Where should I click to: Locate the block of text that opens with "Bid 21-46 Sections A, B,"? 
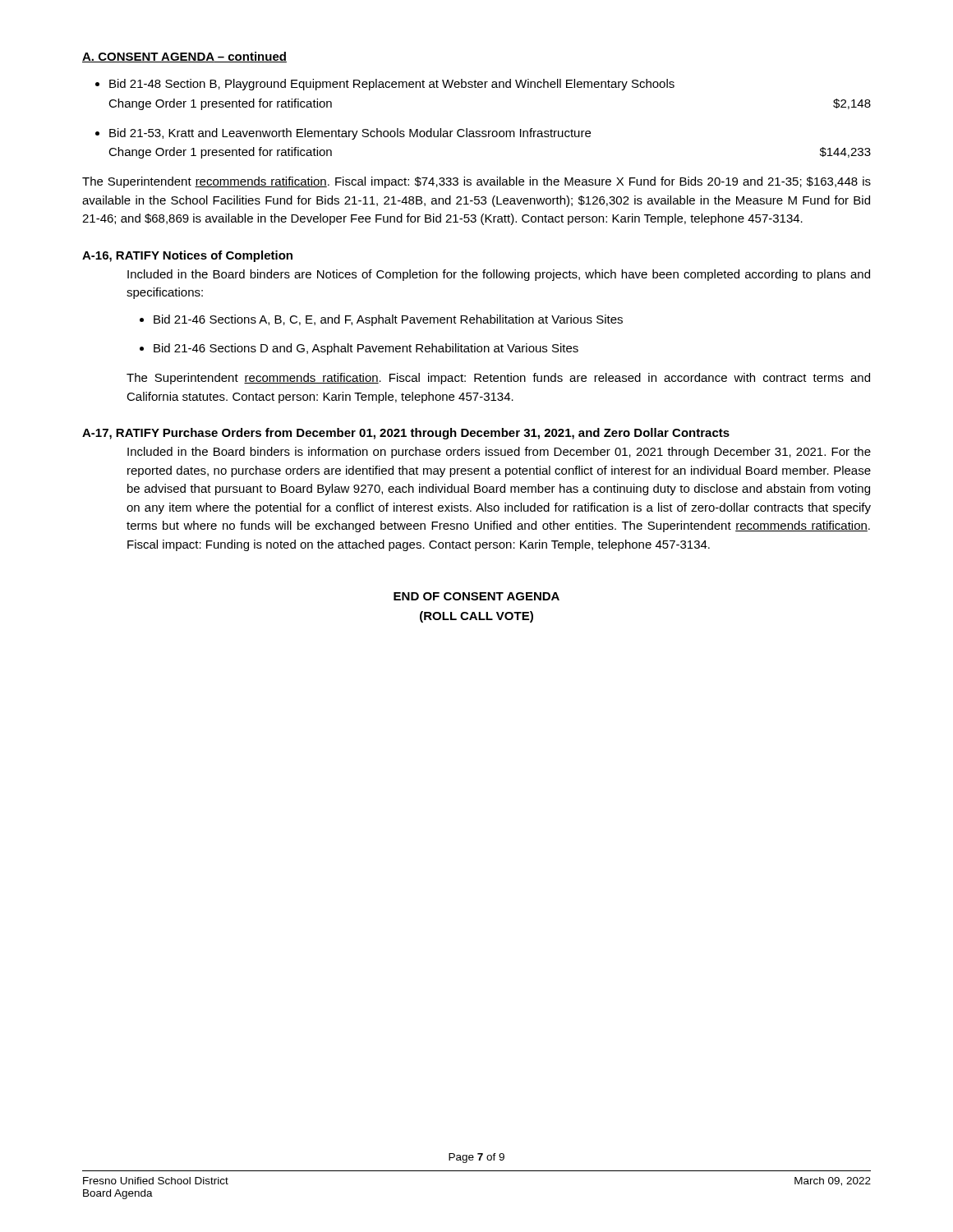coord(512,319)
